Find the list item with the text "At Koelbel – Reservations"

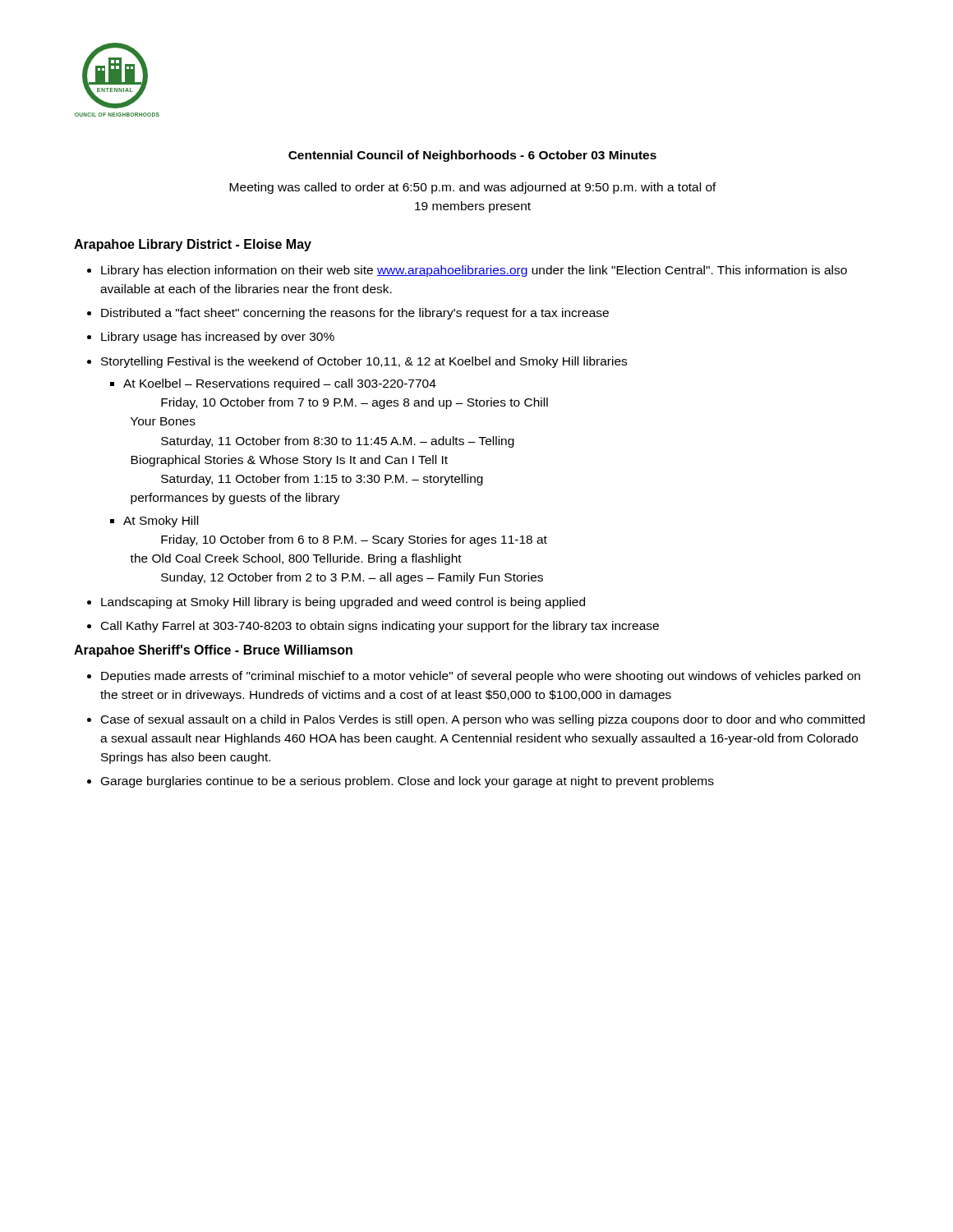[336, 440]
